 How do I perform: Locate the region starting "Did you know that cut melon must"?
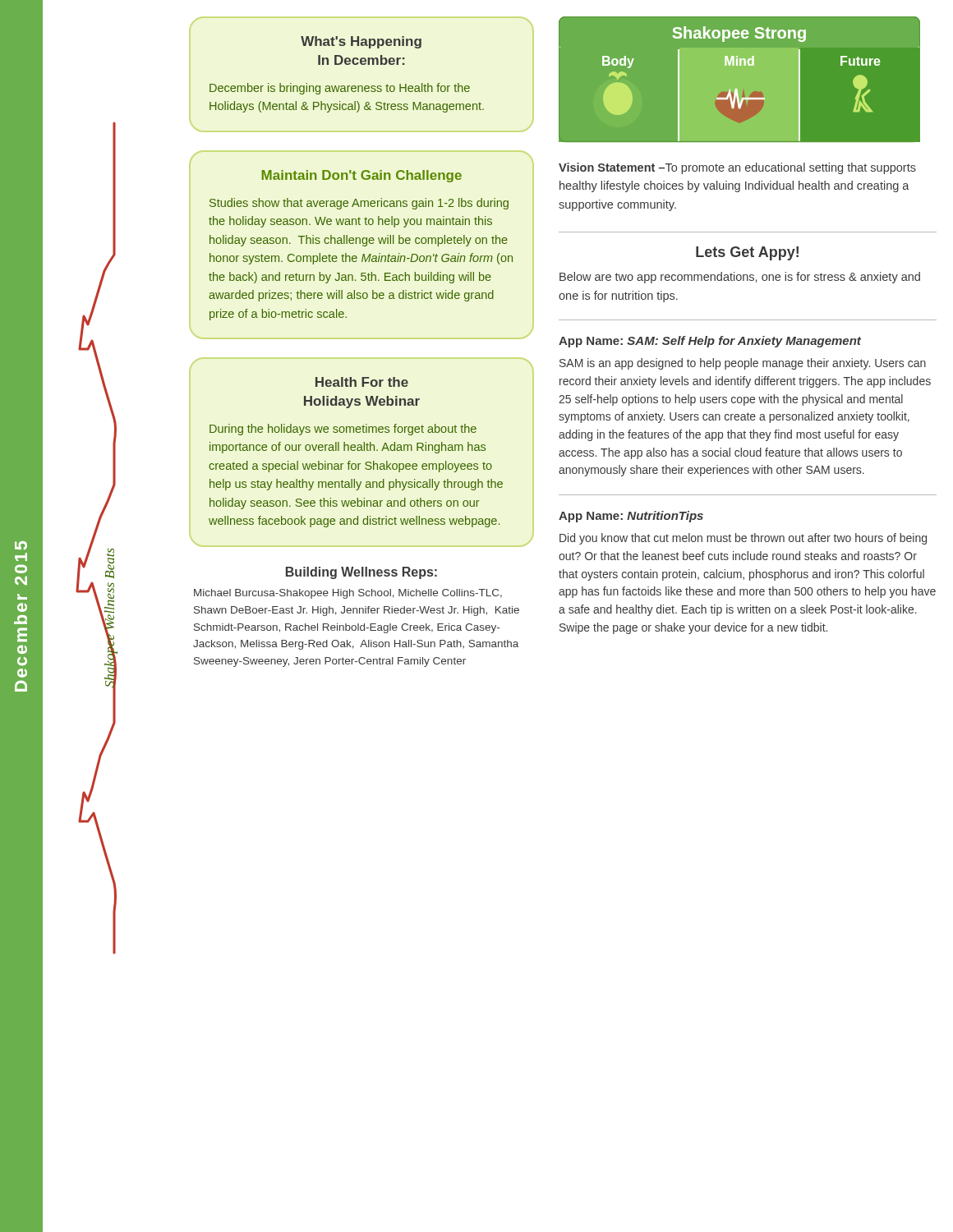pyautogui.click(x=747, y=583)
